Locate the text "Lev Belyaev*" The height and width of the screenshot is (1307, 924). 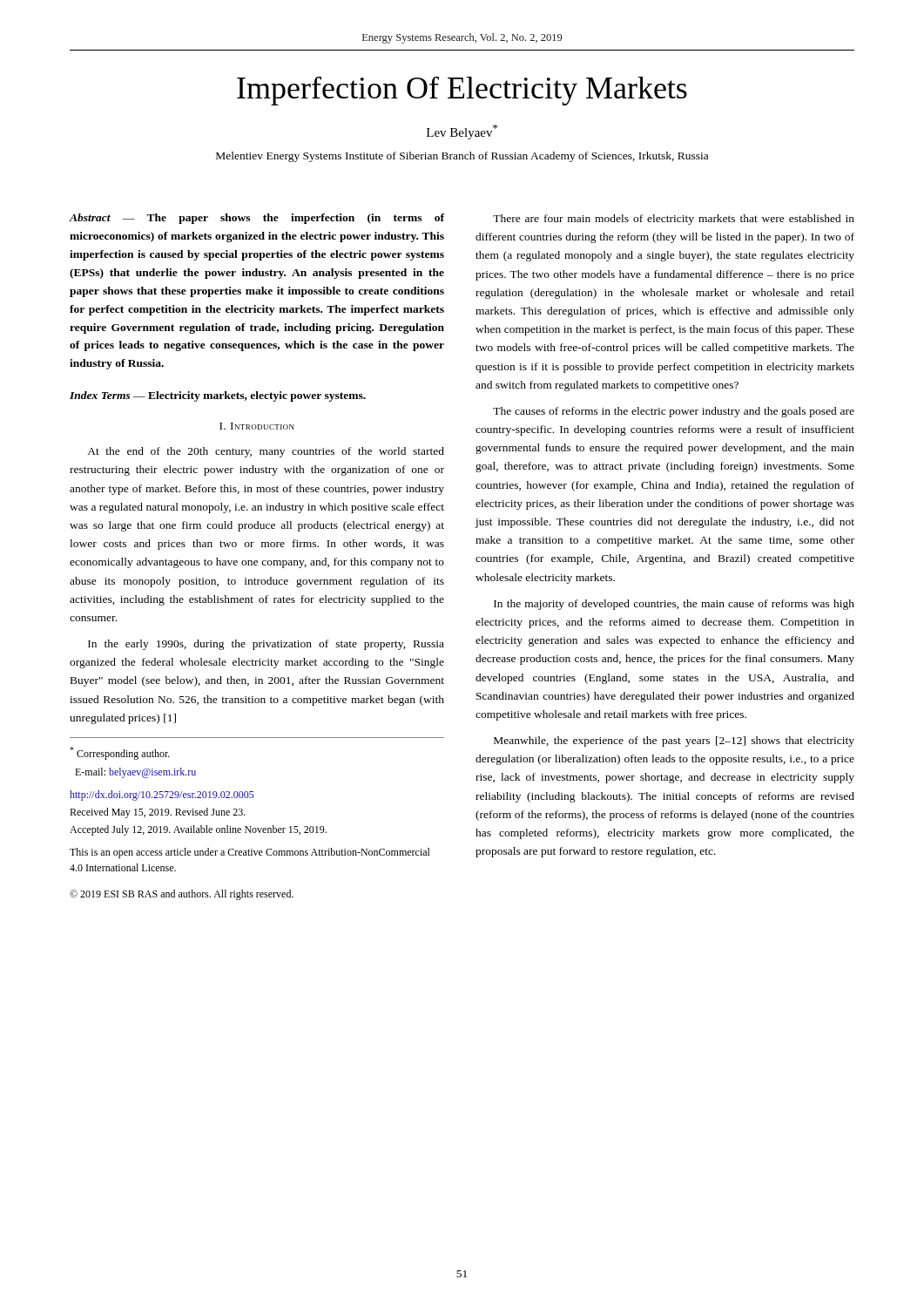click(462, 131)
